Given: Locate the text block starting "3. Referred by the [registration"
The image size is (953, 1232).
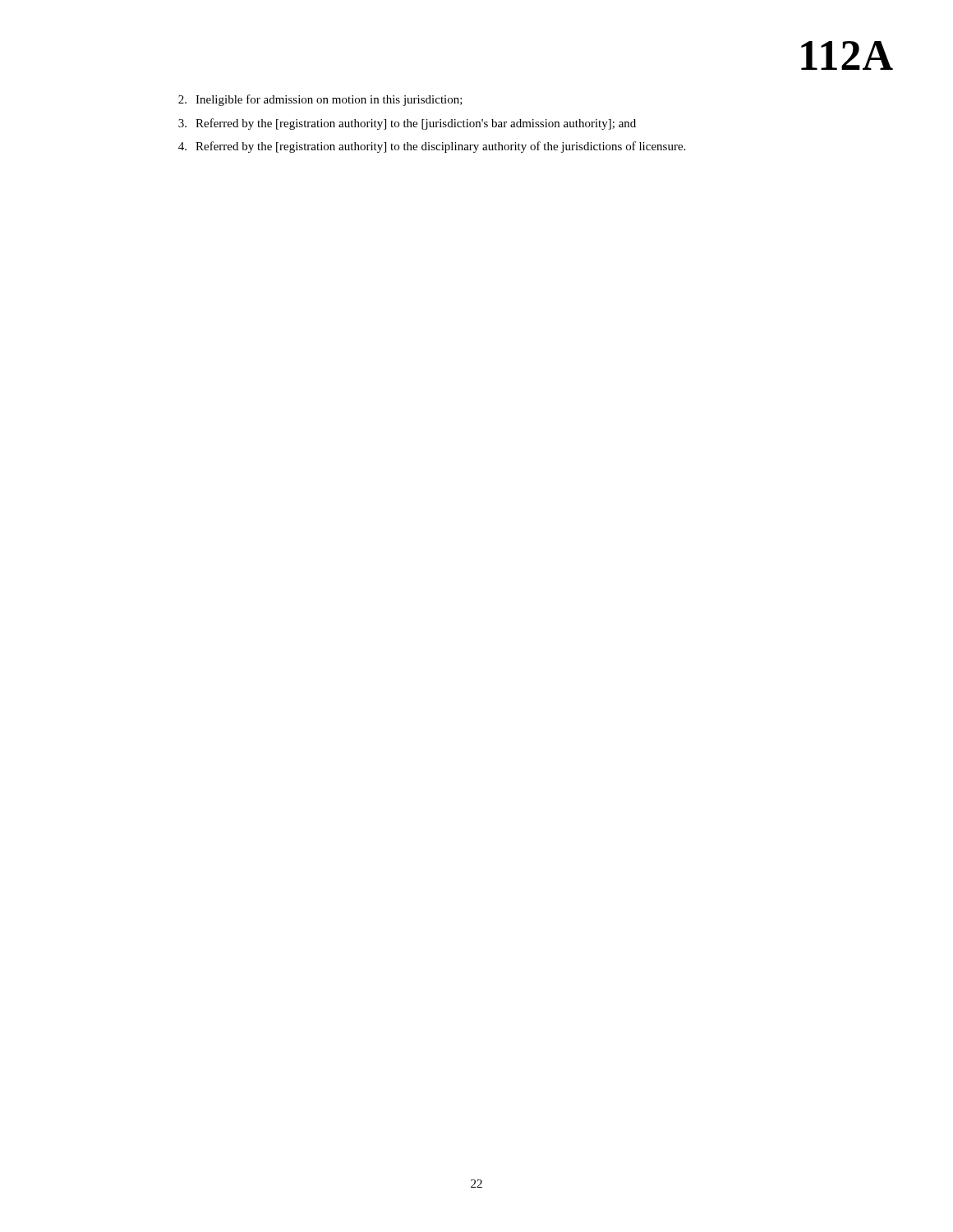Looking at the screenshot, I should click(509, 123).
